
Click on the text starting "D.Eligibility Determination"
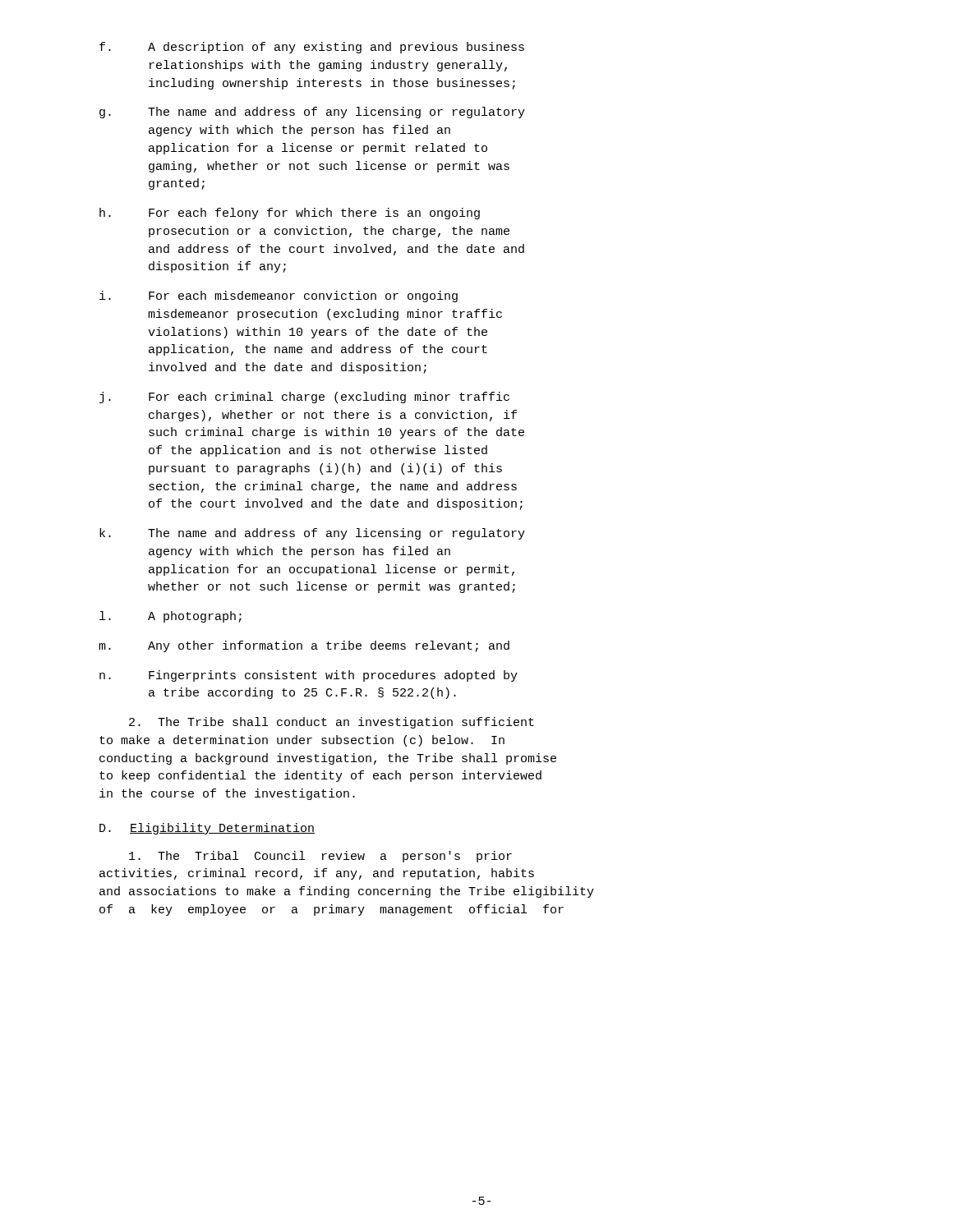coord(207,829)
